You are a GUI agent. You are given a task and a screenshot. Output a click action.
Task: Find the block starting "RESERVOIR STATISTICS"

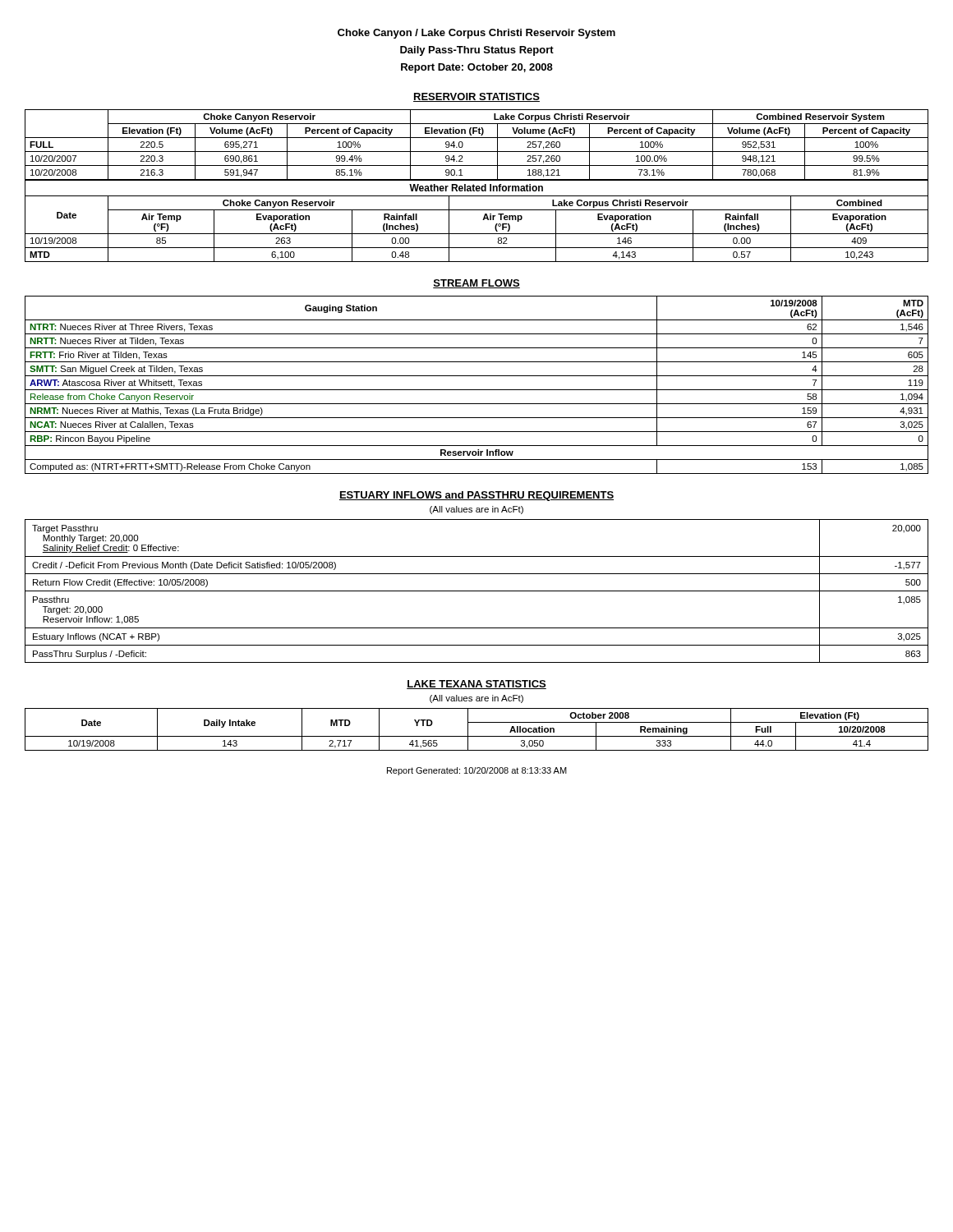[476, 97]
